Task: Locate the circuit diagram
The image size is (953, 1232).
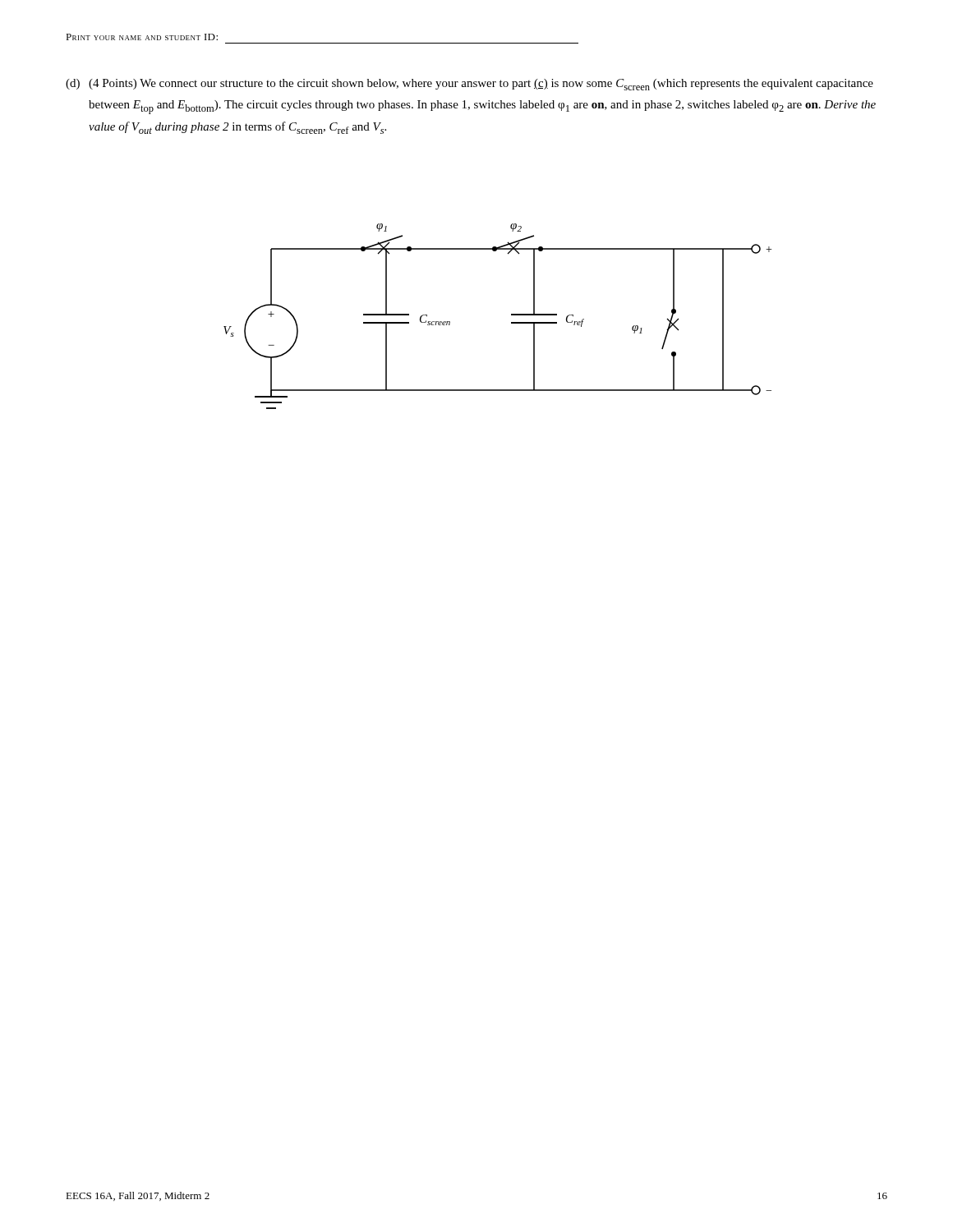Action: coord(476,308)
